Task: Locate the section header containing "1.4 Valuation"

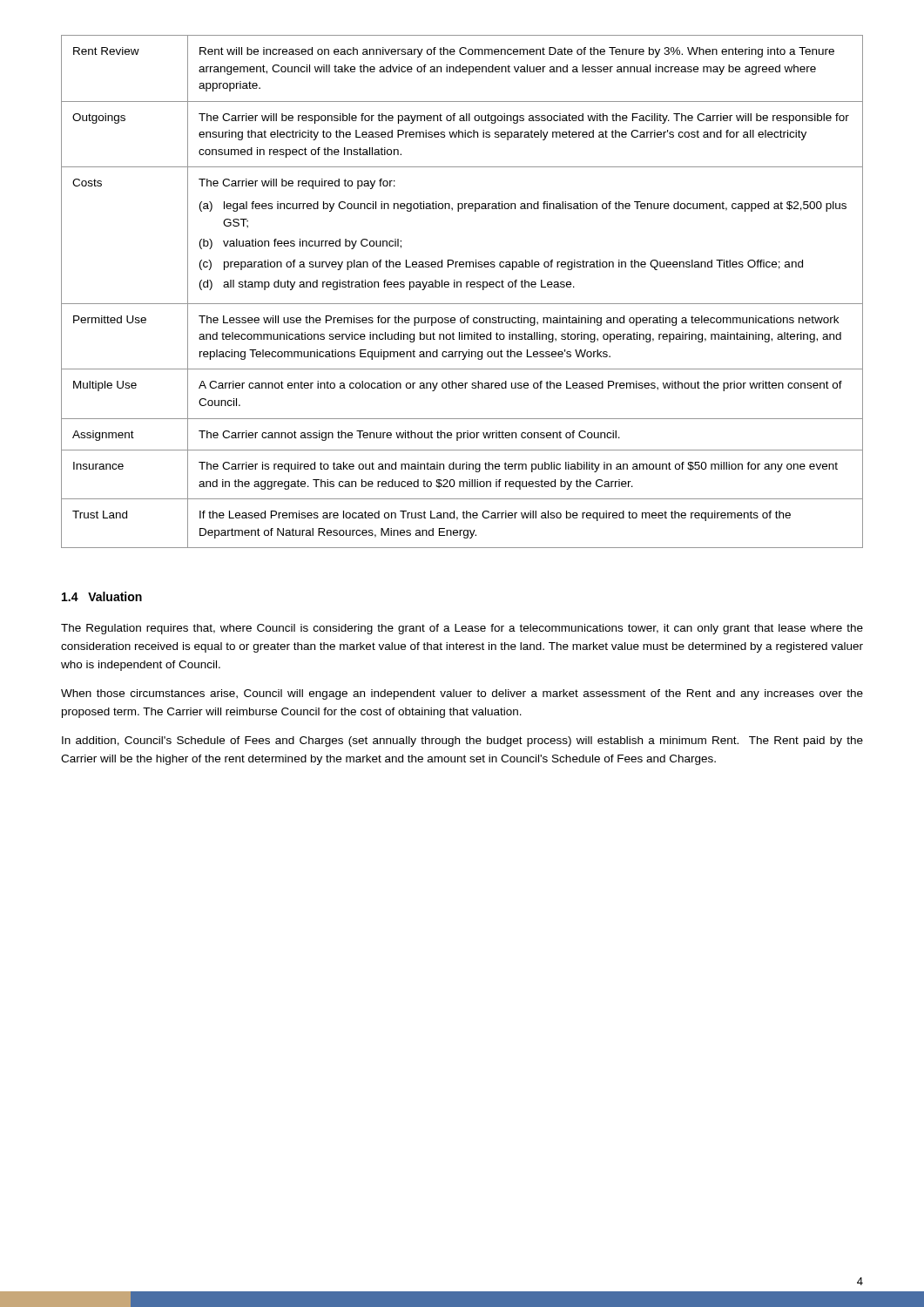Action: click(102, 597)
